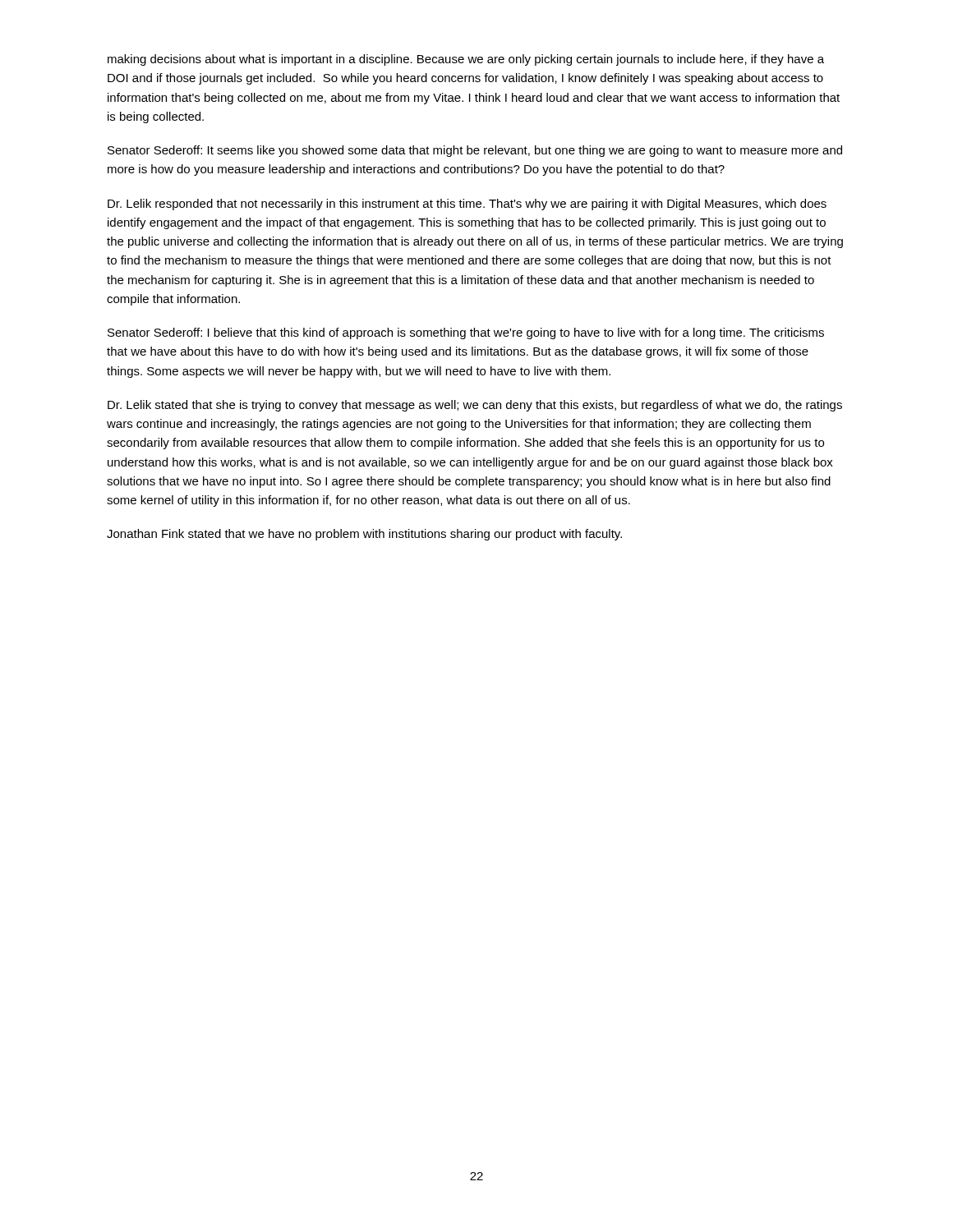Select the text block containing "Dr. Lelik stated that she is trying"
953x1232 pixels.
475,452
